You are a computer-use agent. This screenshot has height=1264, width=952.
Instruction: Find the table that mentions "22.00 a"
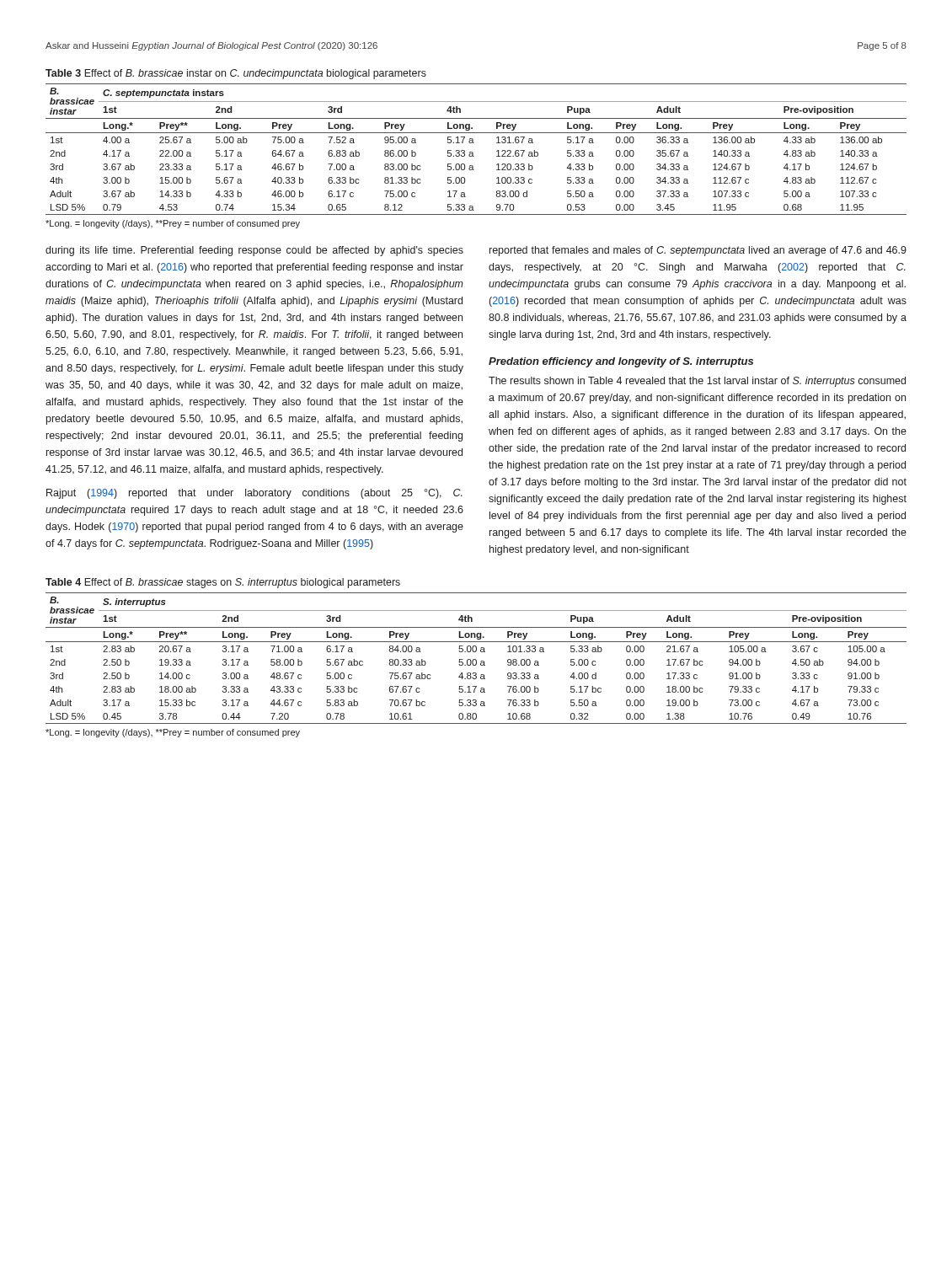tap(476, 149)
